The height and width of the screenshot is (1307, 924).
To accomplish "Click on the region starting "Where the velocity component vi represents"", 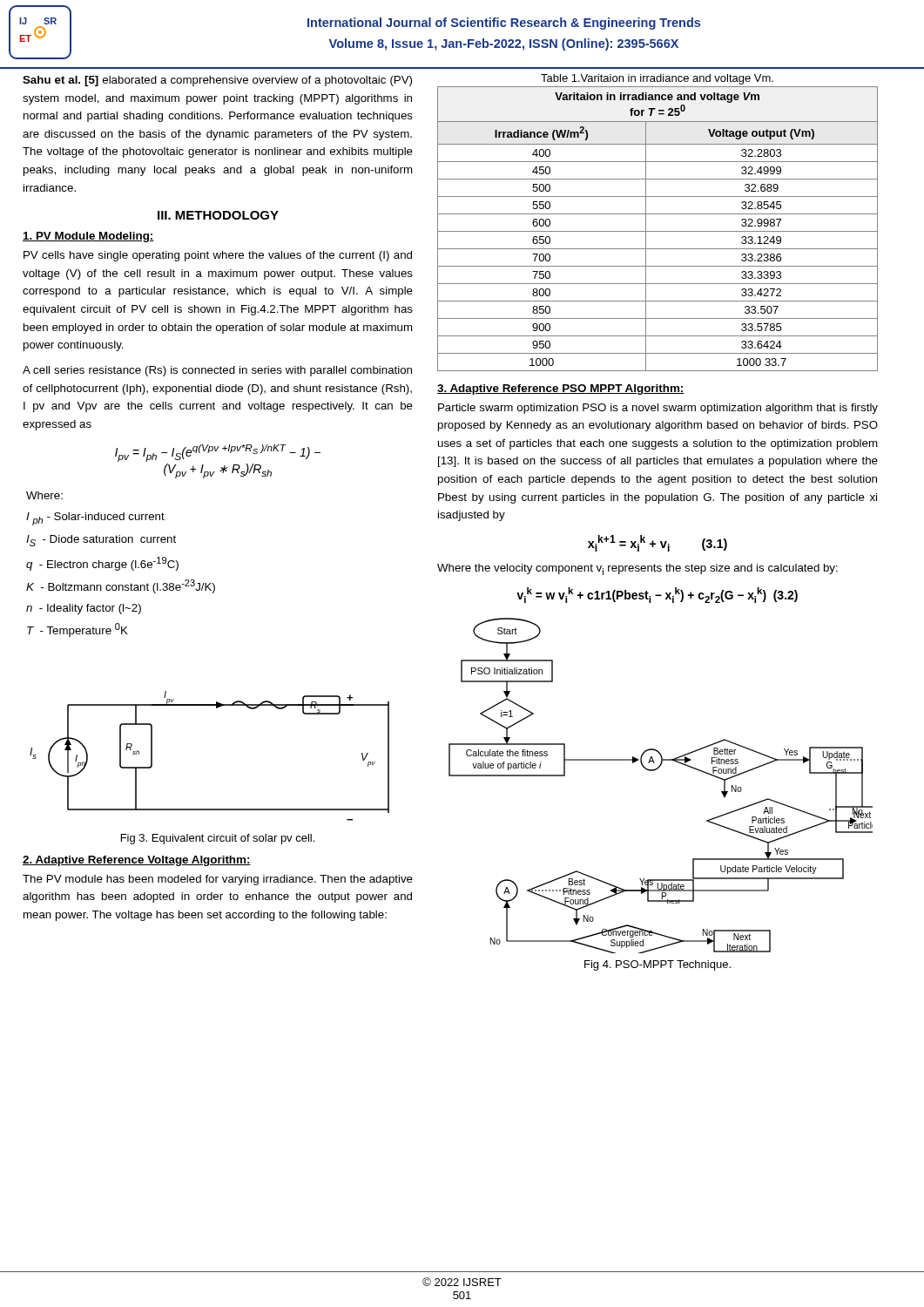I will (638, 569).
